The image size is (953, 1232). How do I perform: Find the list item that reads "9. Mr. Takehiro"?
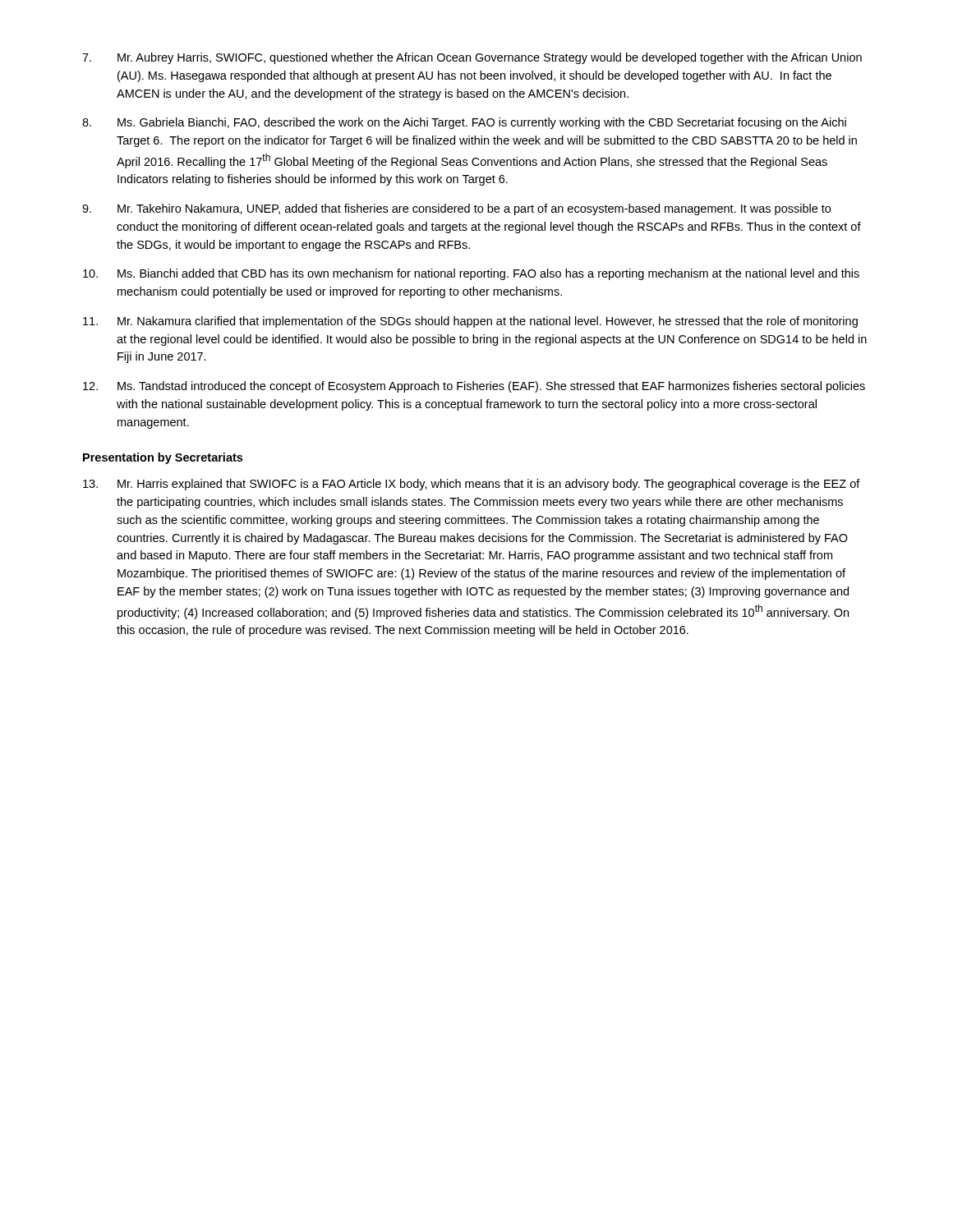pyautogui.click(x=476, y=227)
